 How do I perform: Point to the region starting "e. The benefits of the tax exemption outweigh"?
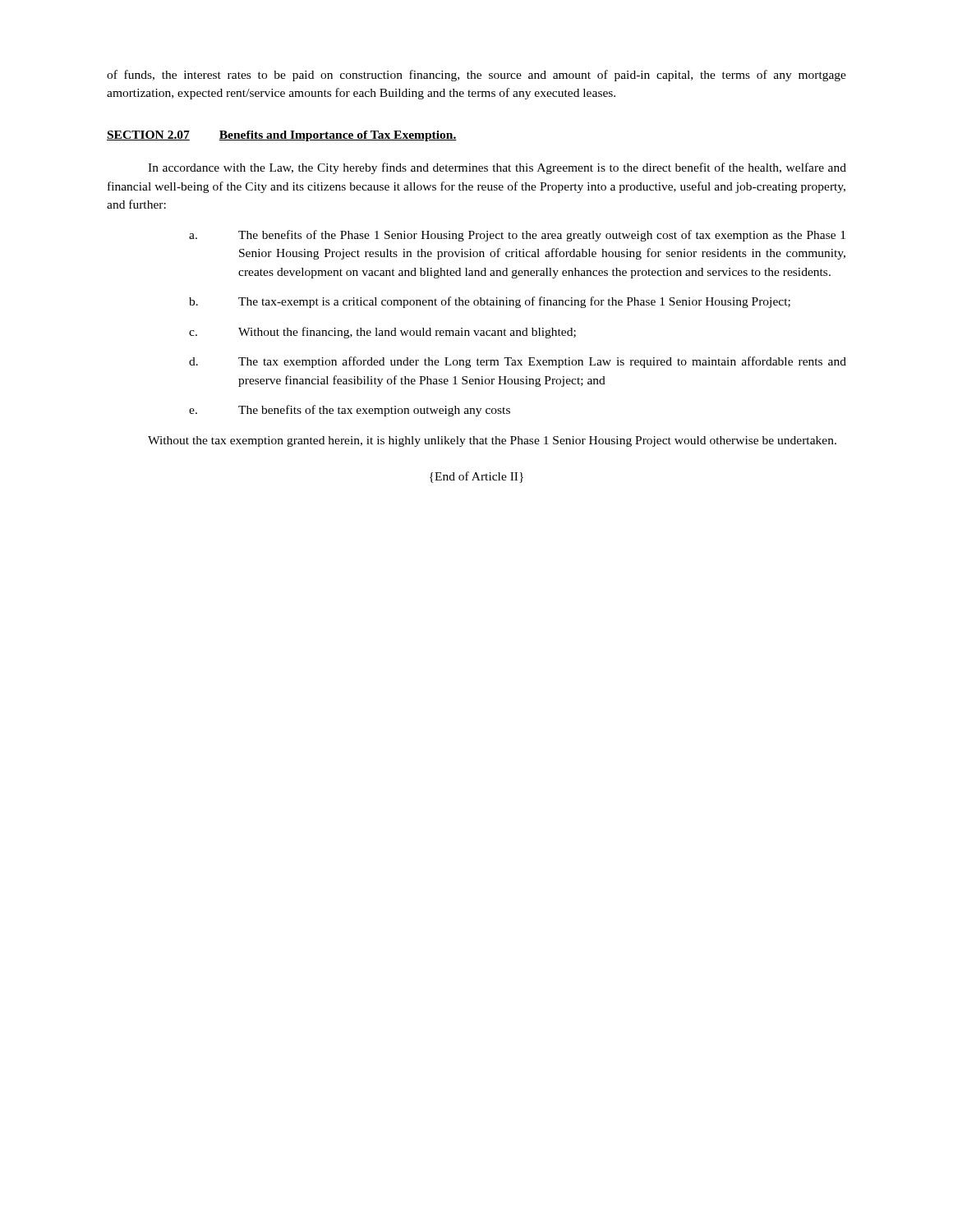click(518, 410)
